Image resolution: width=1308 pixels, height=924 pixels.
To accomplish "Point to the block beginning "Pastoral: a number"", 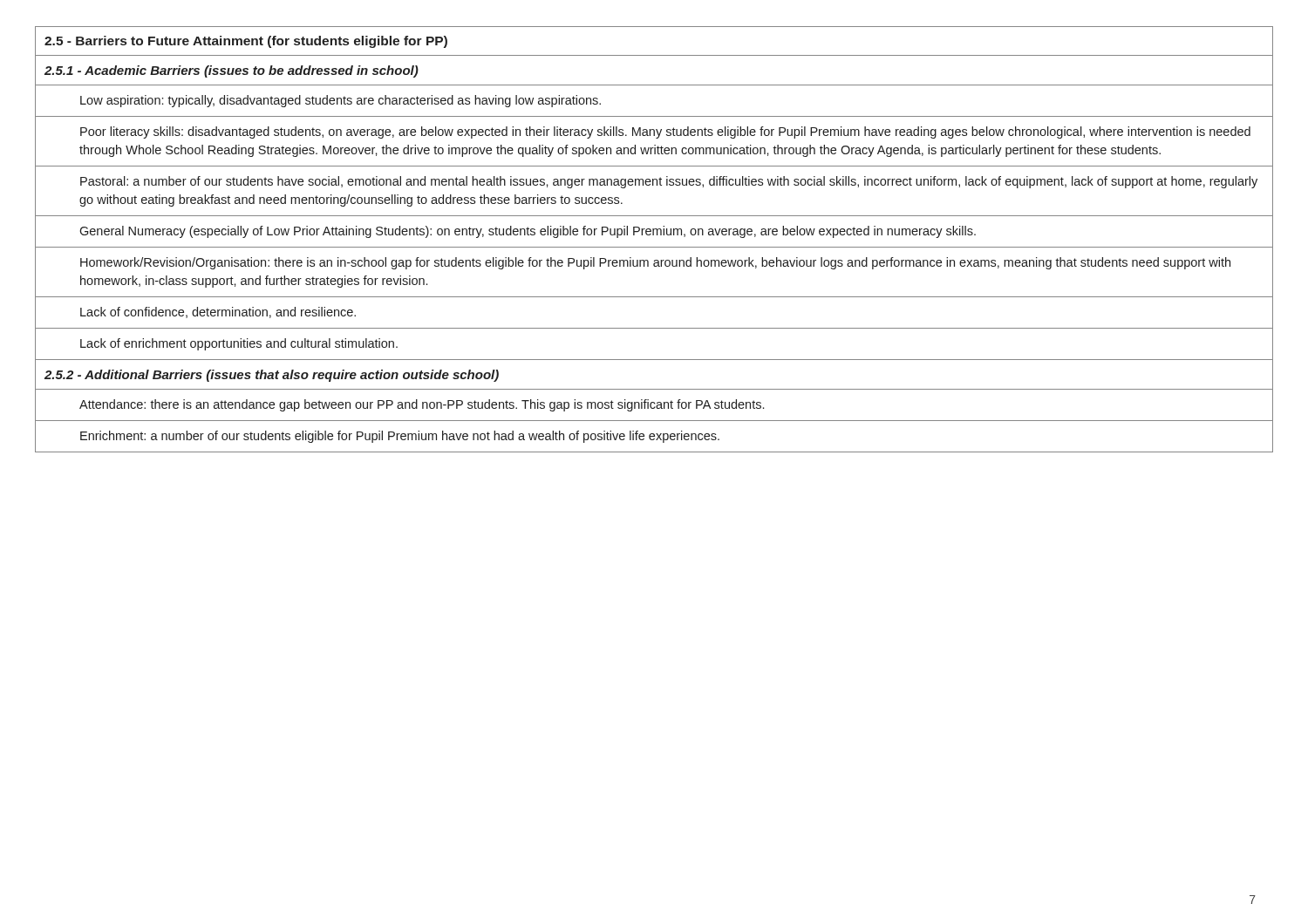I will point(669,190).
